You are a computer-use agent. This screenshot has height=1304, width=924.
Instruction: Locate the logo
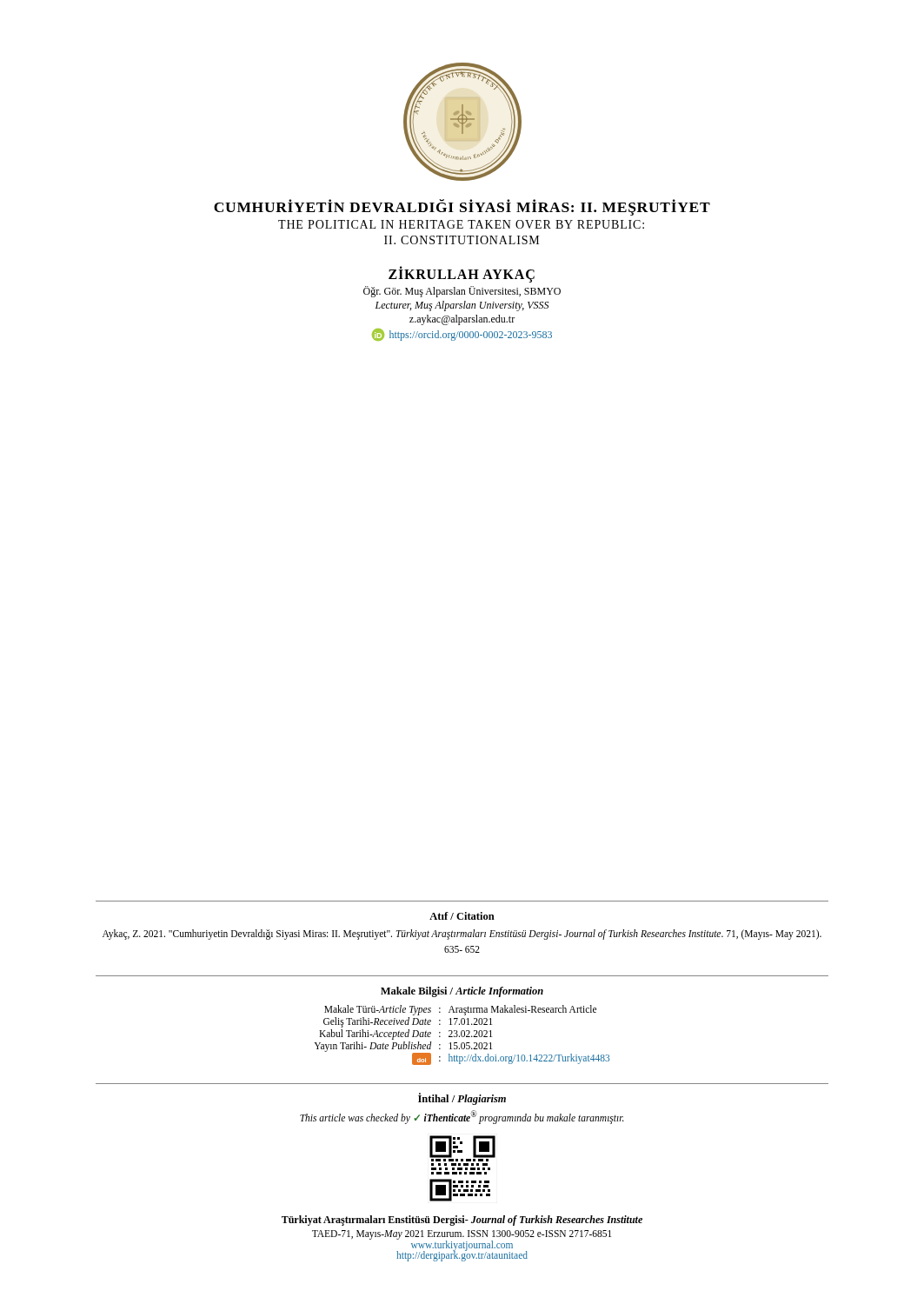pos(462,122)
